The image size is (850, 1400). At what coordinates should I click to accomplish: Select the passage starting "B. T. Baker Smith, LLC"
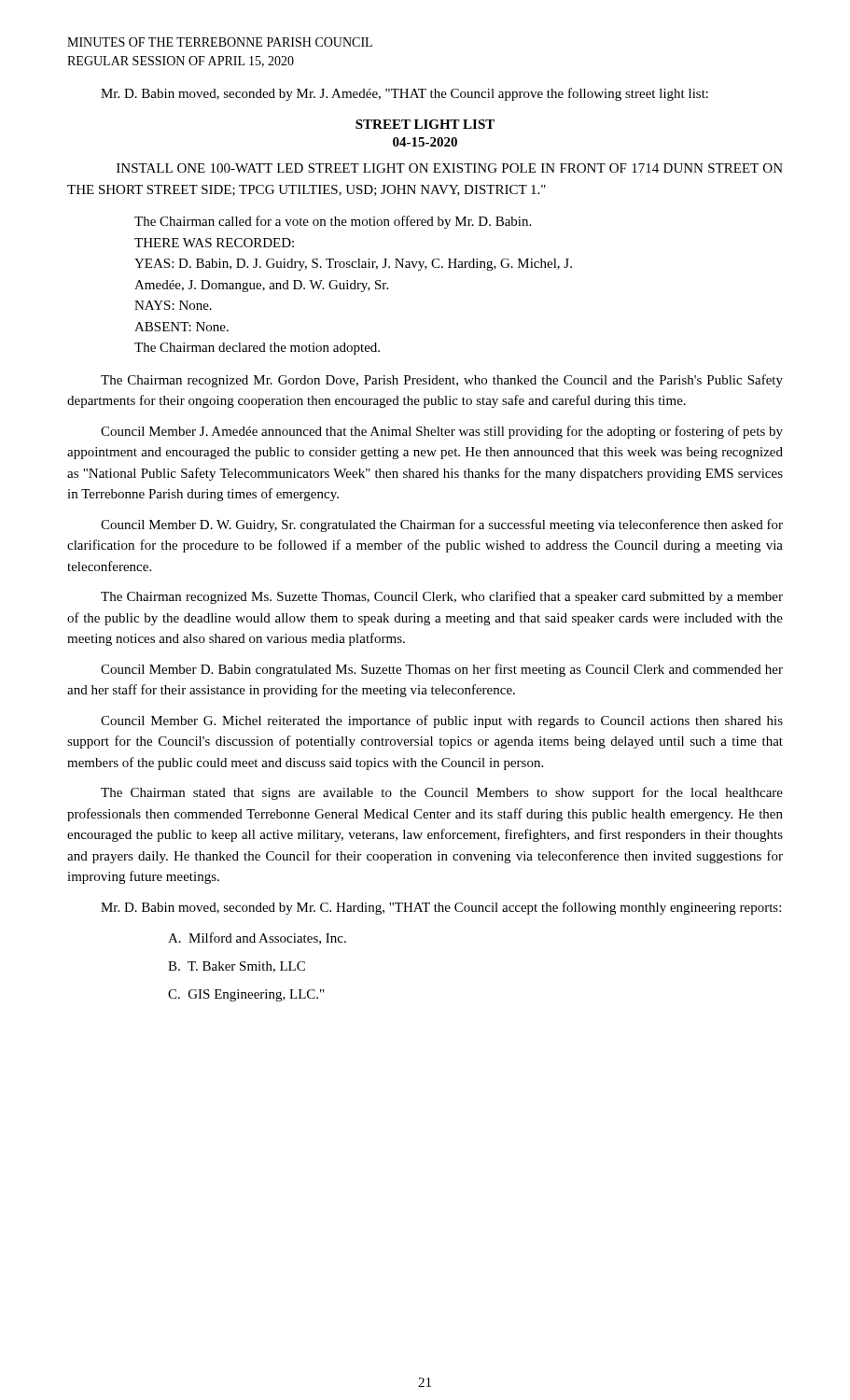pyautogui.click(x=237, y=966)
